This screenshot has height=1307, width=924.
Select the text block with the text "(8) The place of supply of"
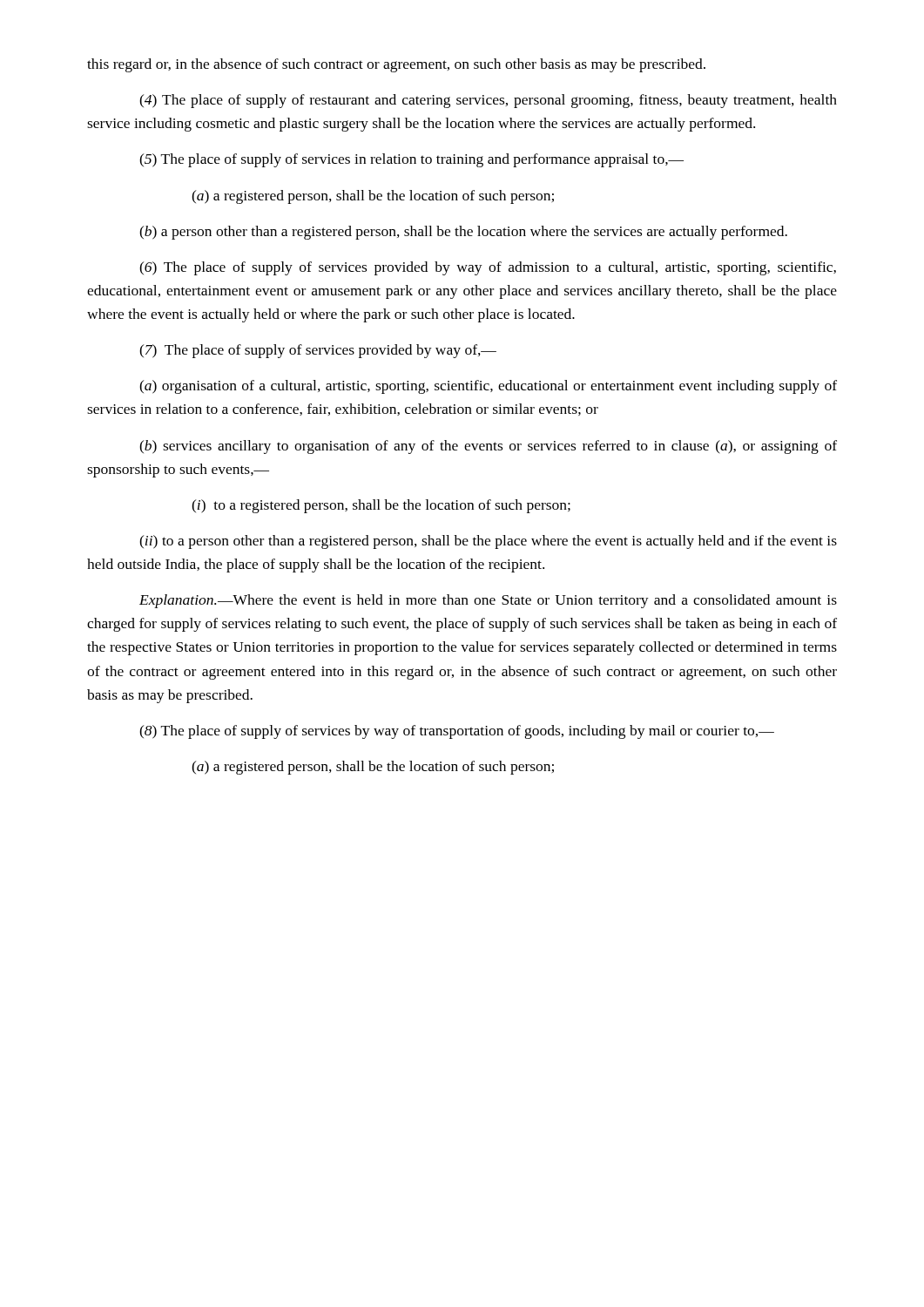pyautogui.click(x=457, y=730)
